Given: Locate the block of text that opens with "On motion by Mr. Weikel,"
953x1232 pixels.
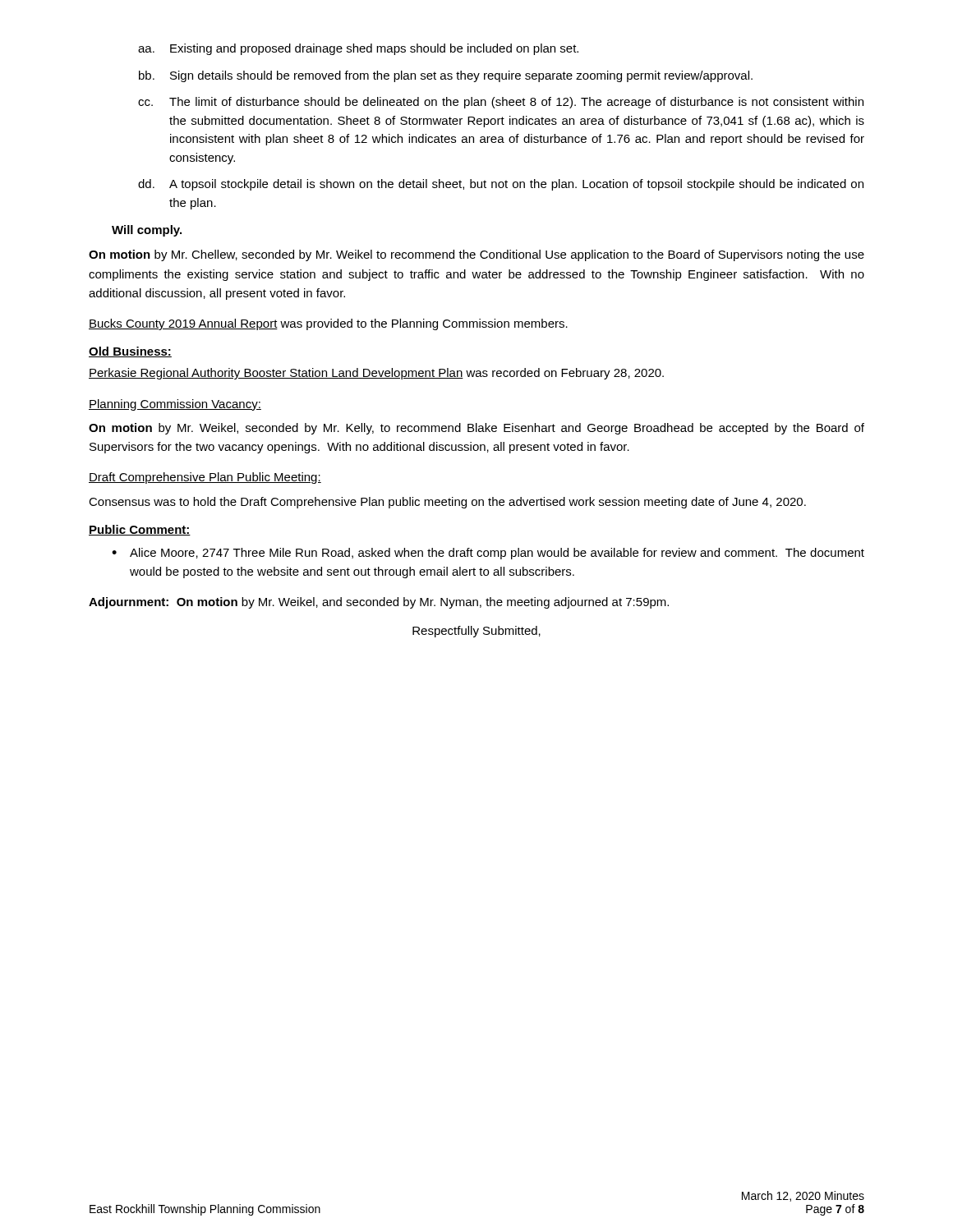Looking at the screenshot, I should click(476, 437).
